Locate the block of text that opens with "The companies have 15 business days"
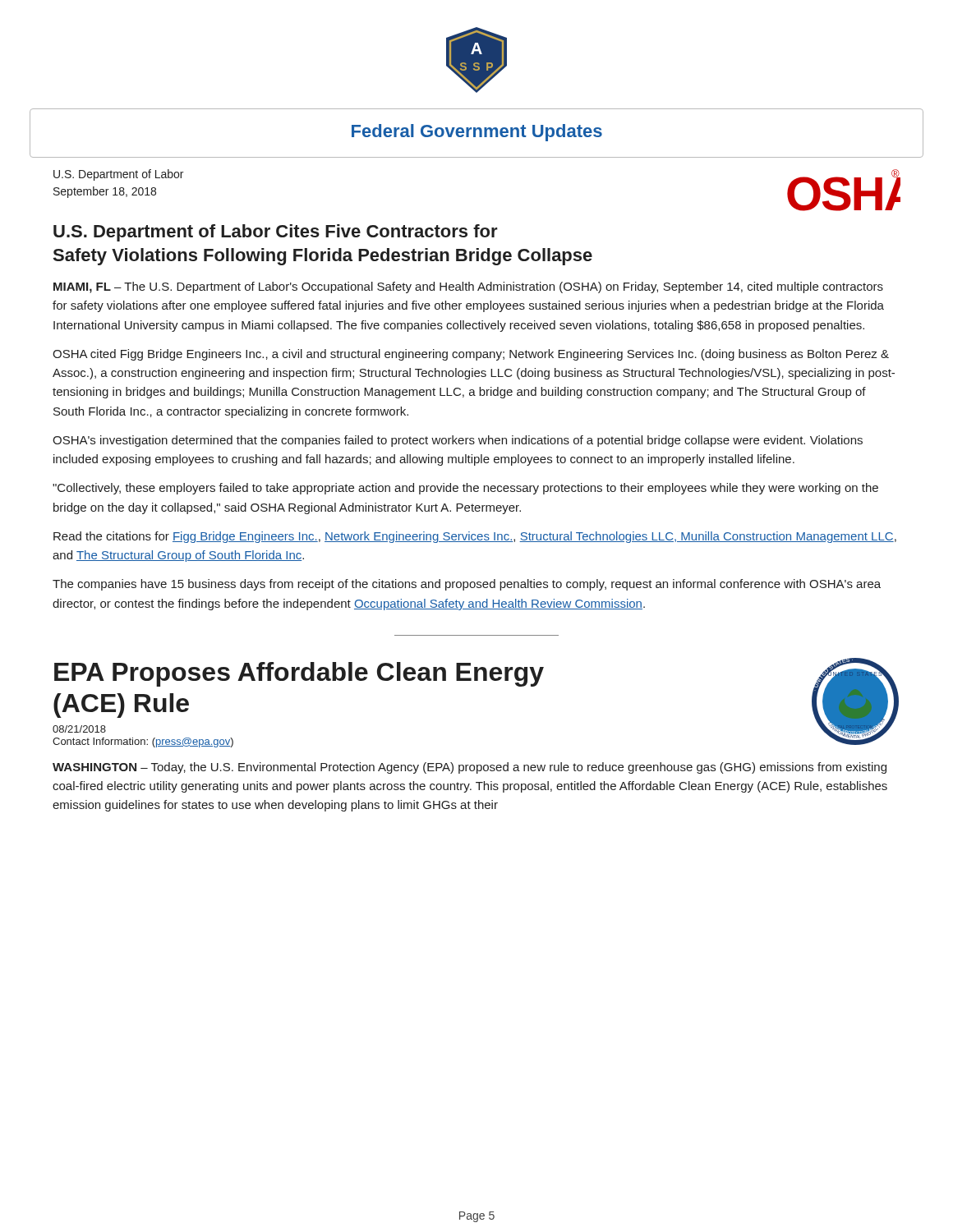The width and height of the screenshot is (953, 1232). point(467,593)
